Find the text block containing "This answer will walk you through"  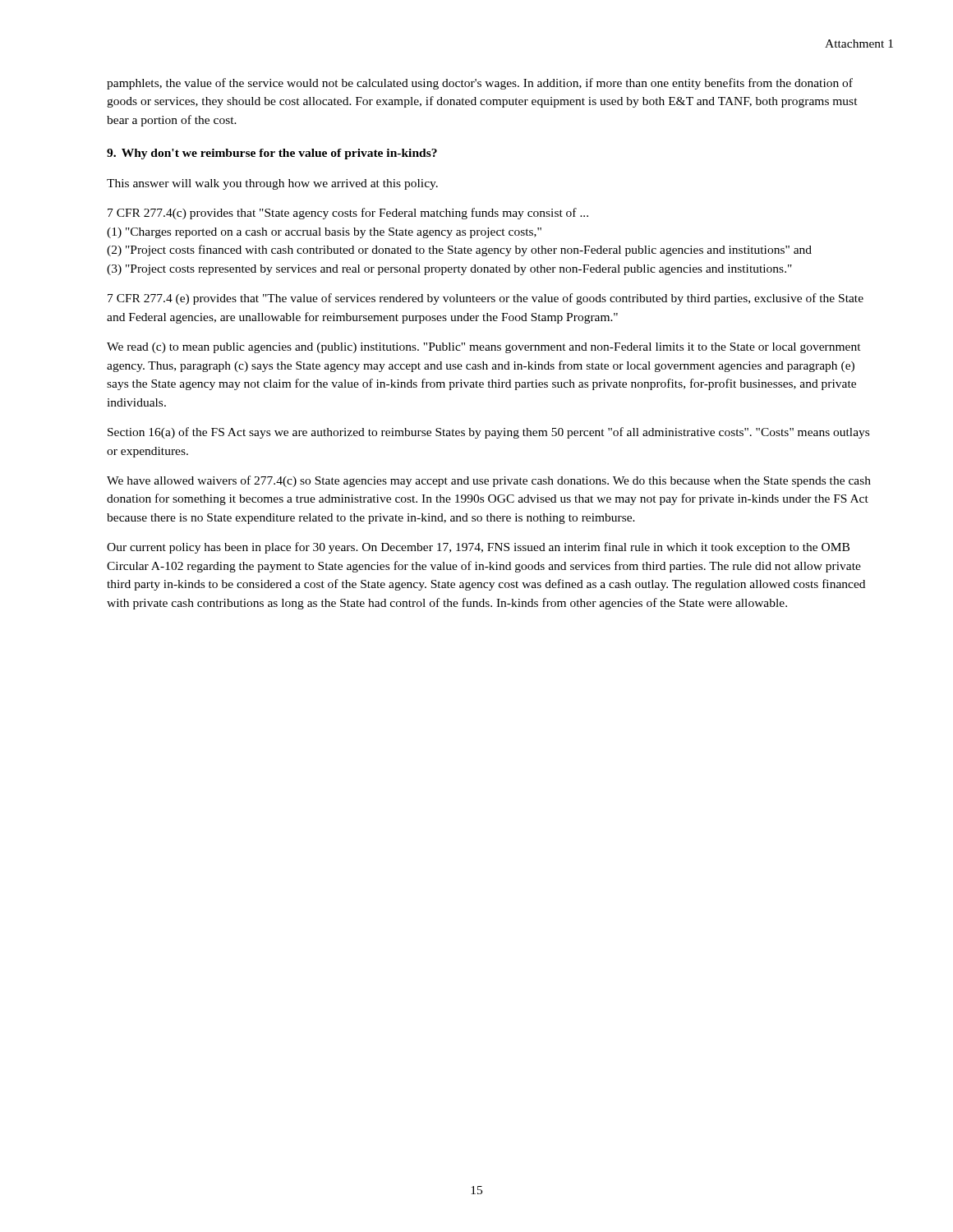[273, 183]
